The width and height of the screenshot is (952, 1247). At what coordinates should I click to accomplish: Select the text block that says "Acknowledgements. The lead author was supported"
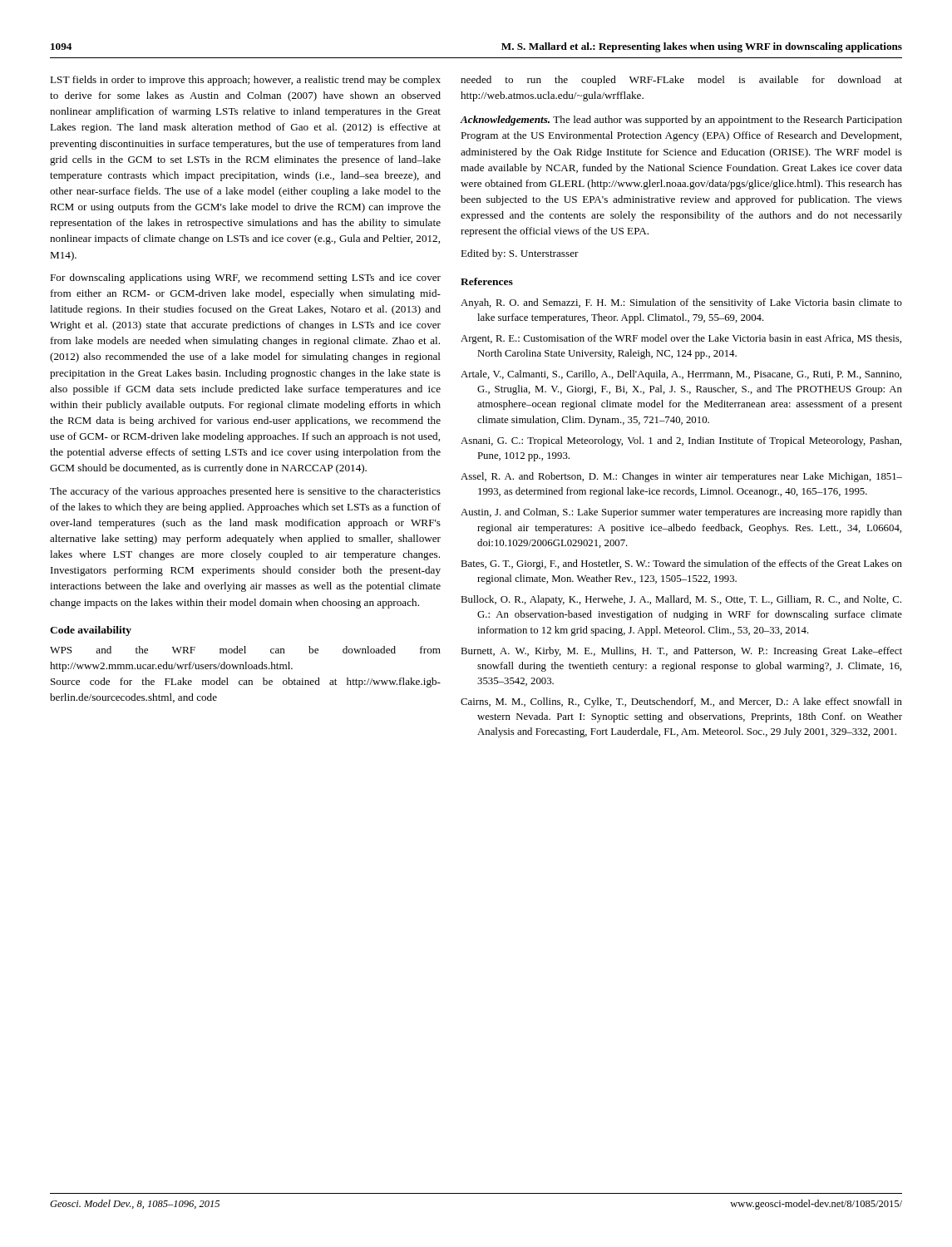point(681,175)
